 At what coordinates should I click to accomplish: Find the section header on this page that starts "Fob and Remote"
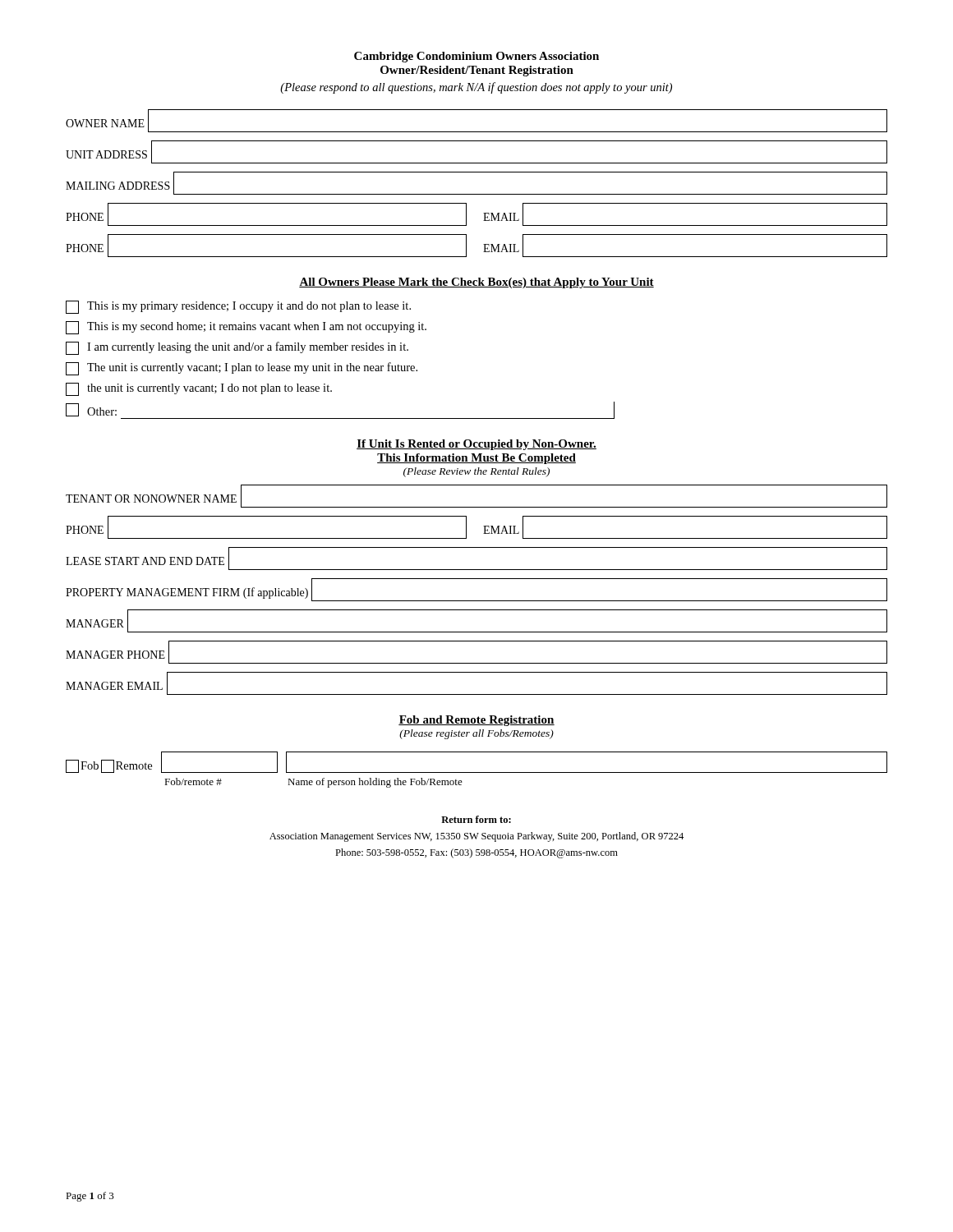(476, 727)
